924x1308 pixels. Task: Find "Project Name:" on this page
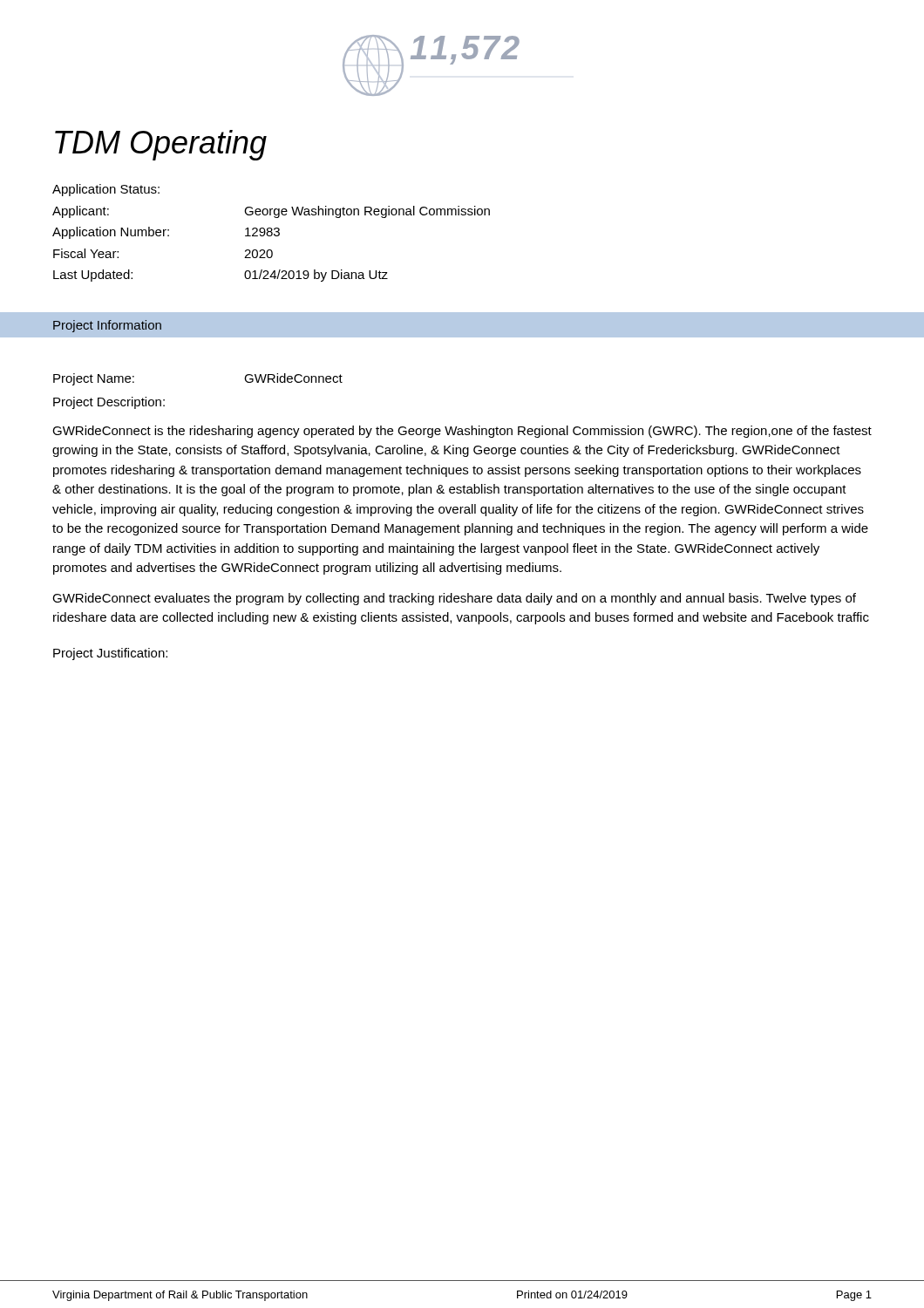pos(94,378)
